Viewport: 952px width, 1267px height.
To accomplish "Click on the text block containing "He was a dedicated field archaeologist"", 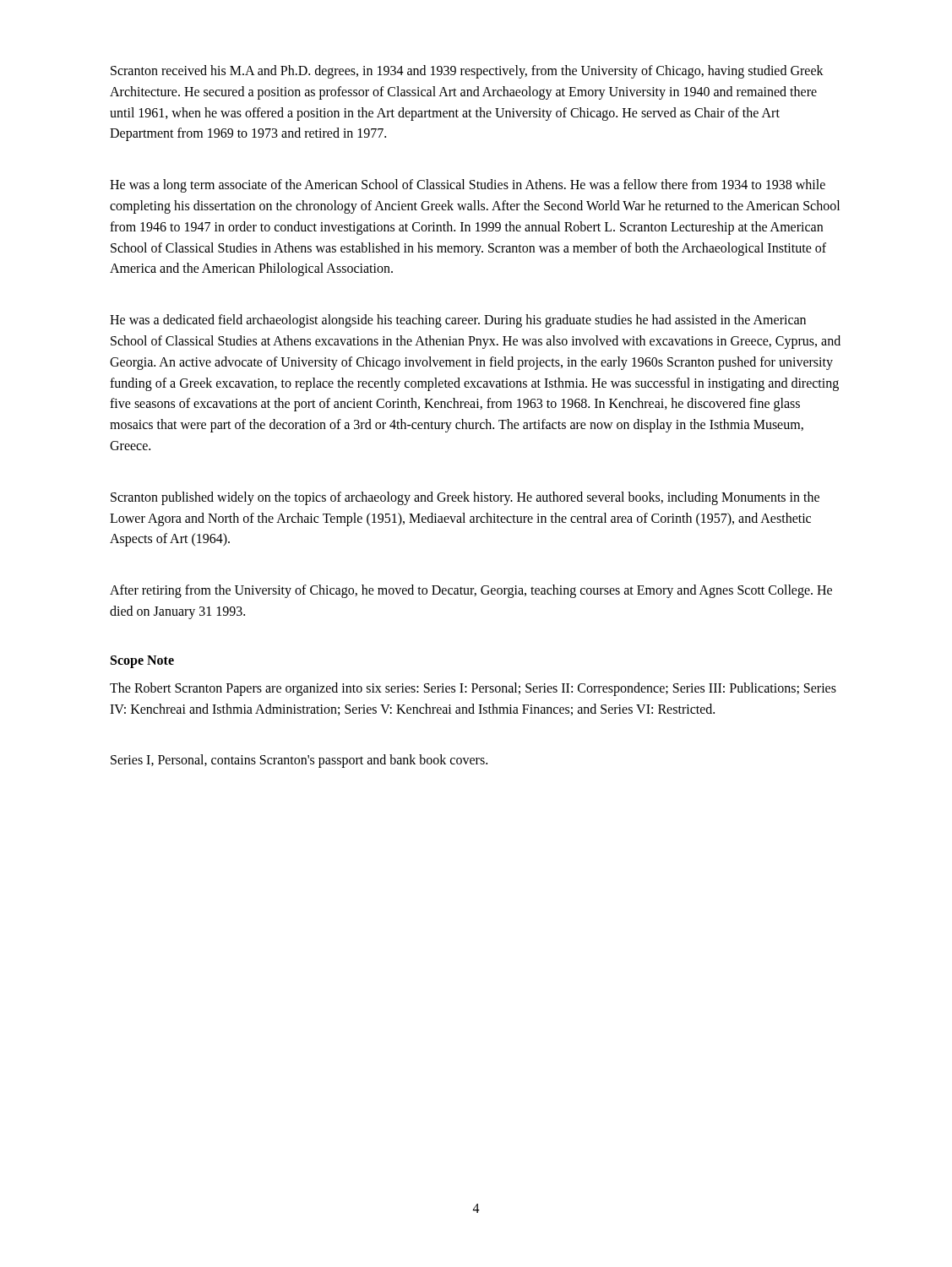I will [x=475, y=383].
